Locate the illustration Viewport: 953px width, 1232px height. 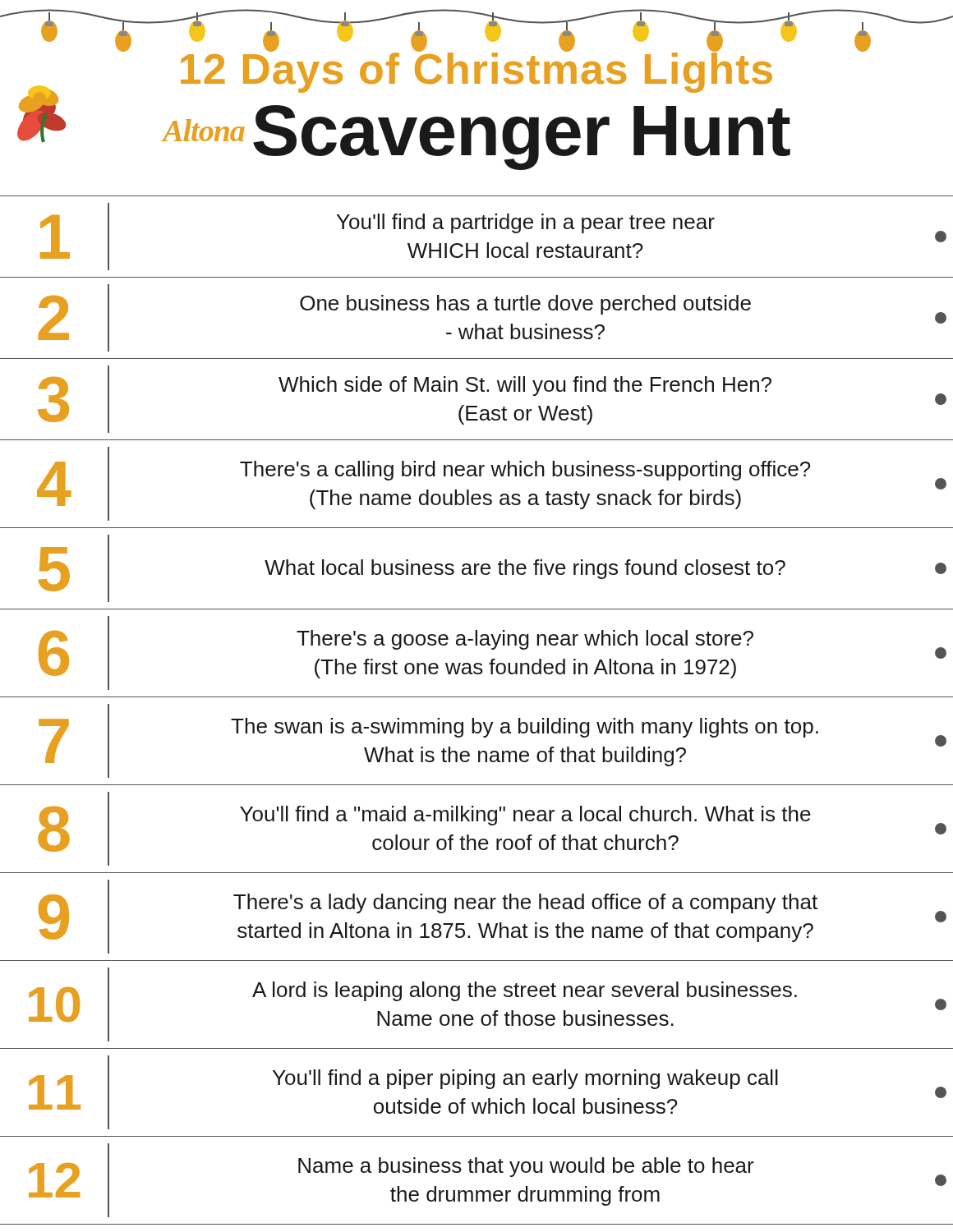pos(476,27)
